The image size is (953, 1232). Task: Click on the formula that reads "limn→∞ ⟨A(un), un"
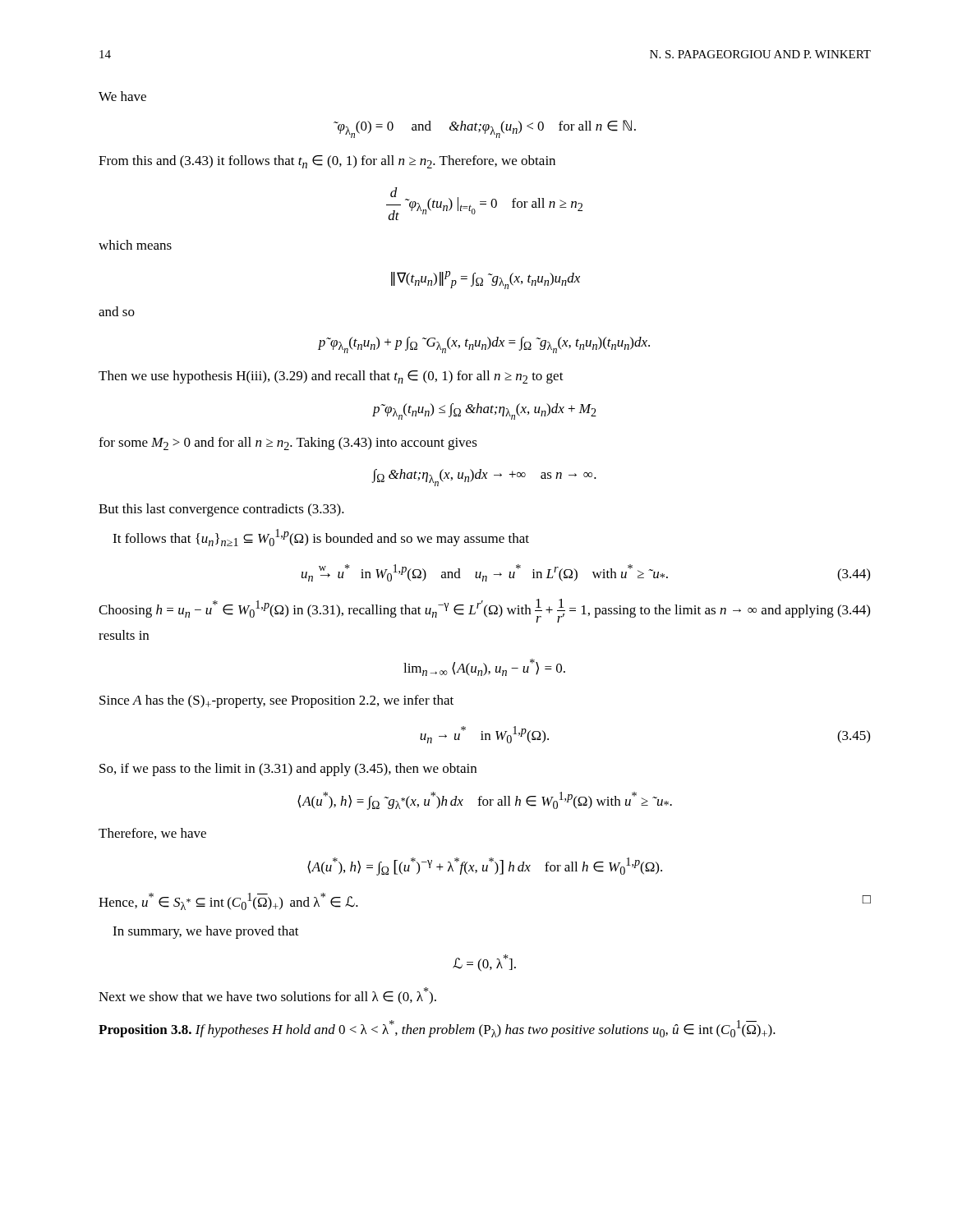click(485, 668)
